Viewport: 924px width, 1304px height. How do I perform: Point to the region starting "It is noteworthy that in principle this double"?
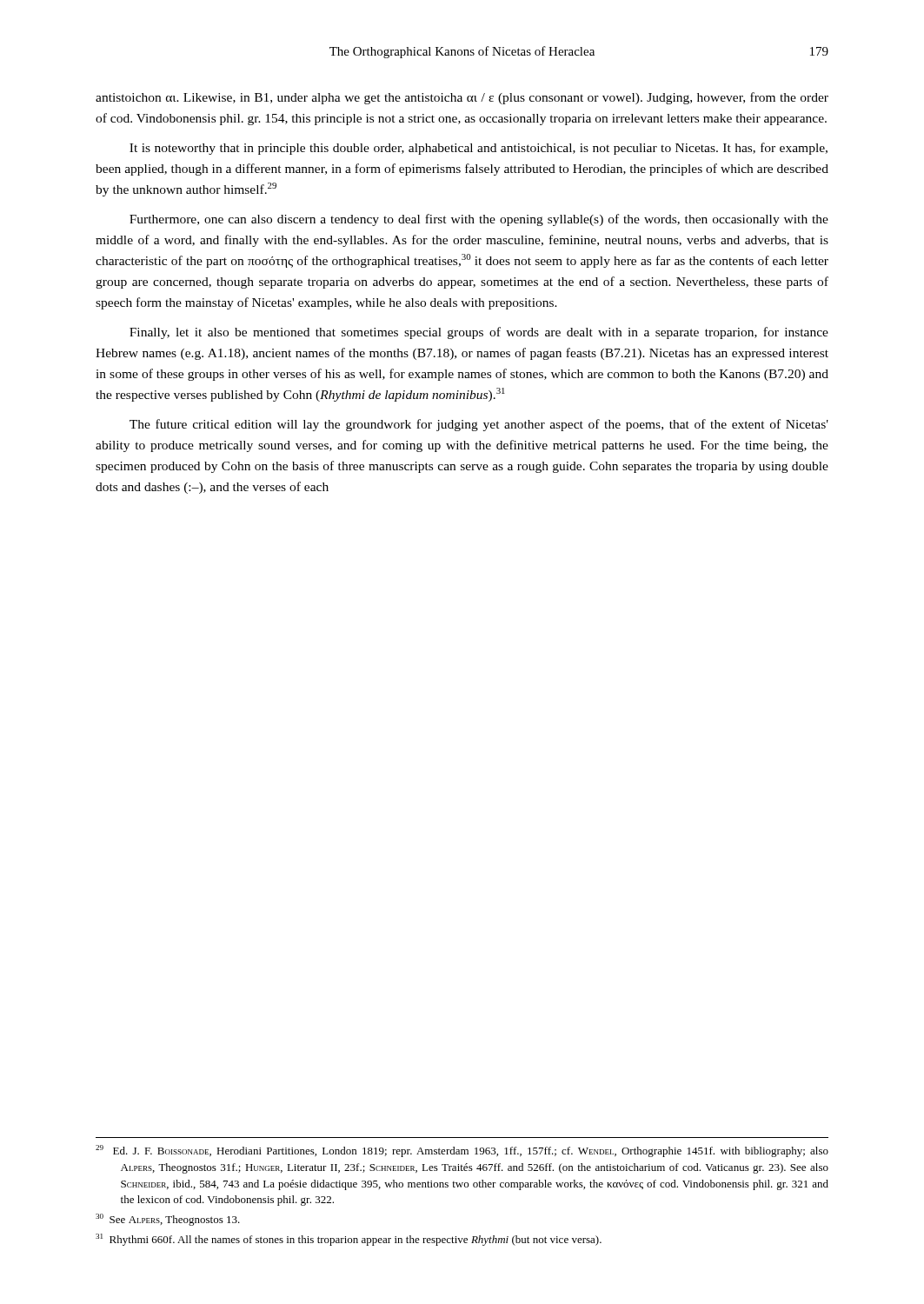coord(462,169)
